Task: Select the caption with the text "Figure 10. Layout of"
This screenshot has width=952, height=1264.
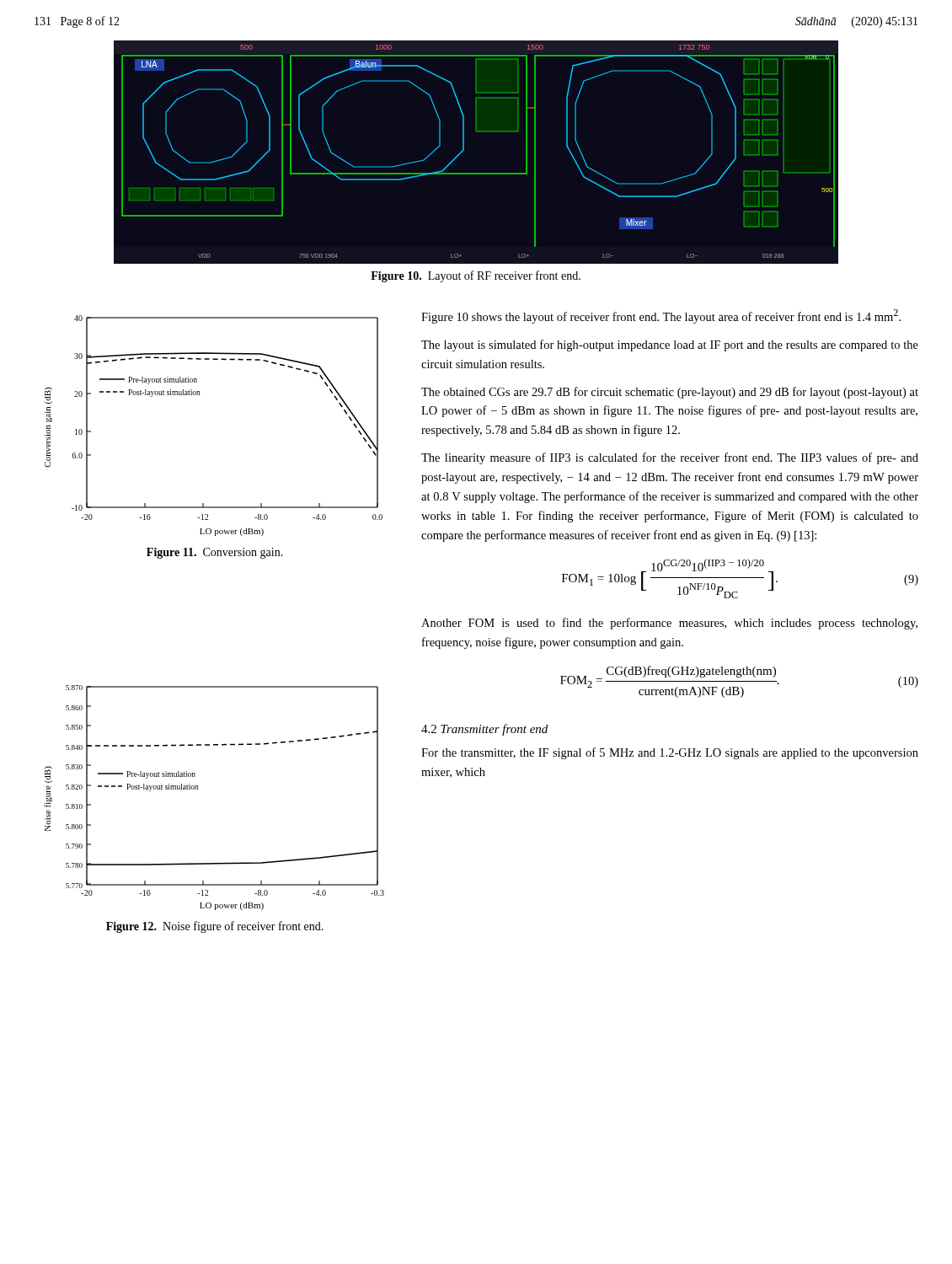Action: point(476,276)
